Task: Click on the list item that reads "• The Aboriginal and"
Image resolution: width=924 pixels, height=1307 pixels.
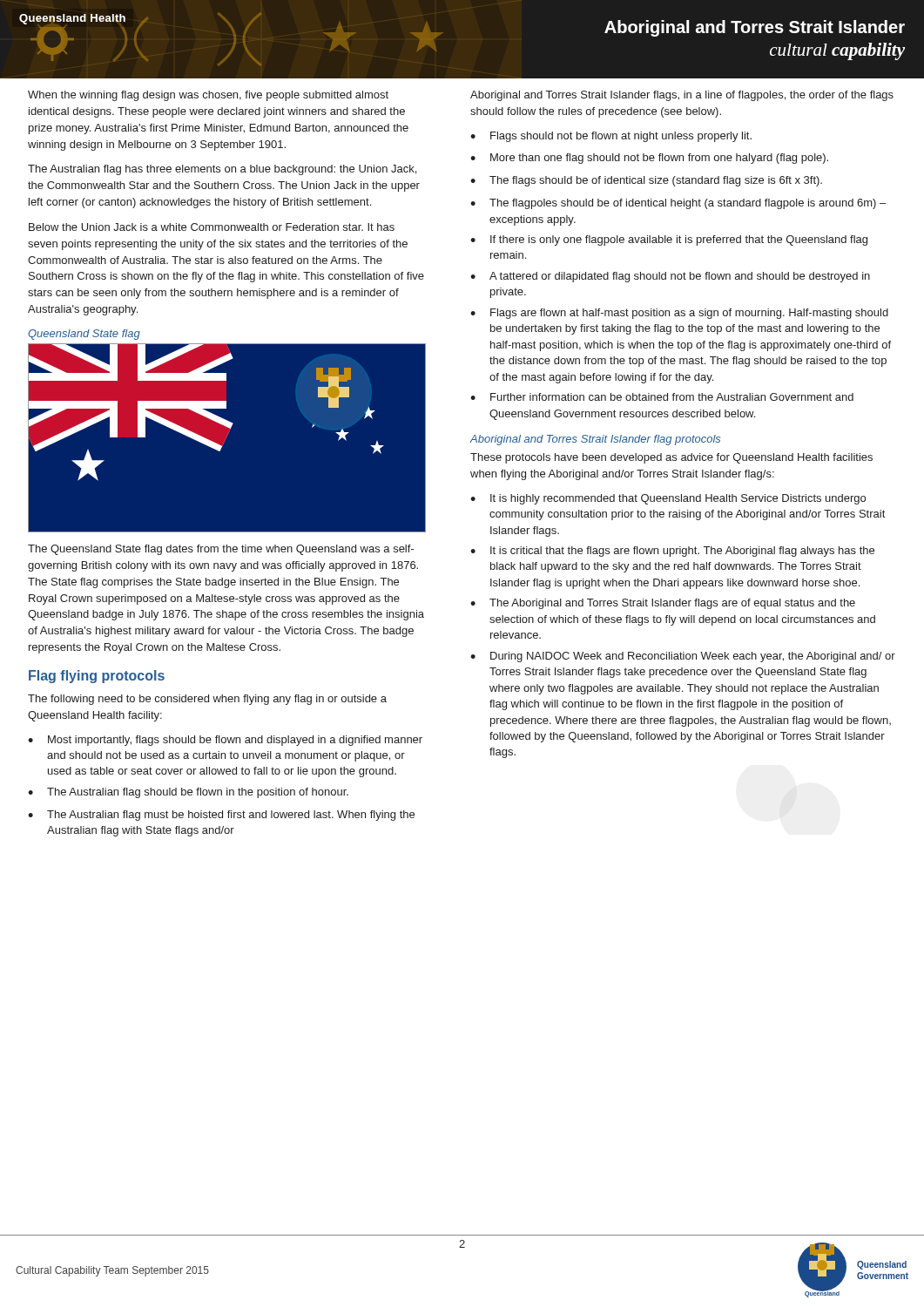Action: [x=684, y=620]
